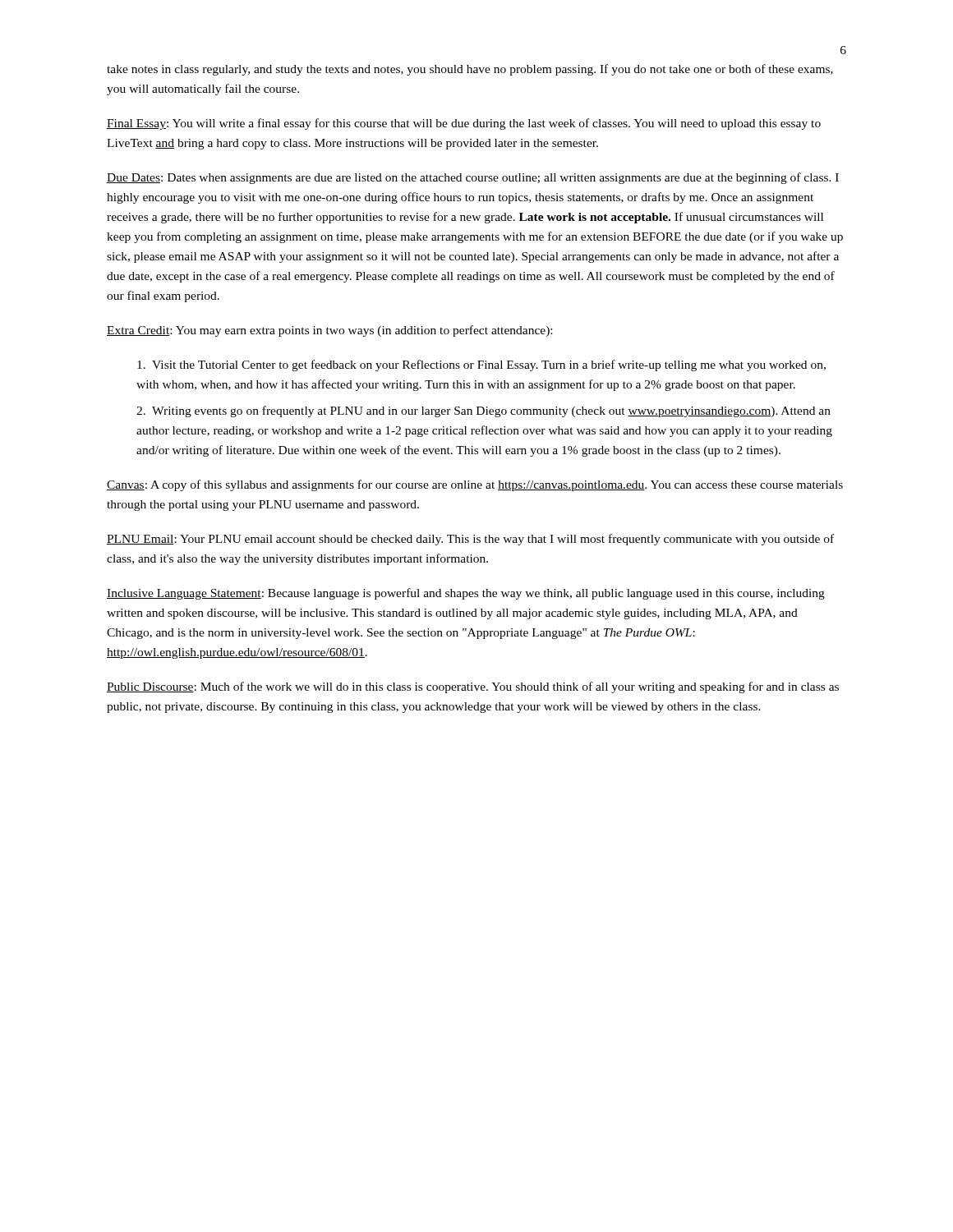Screen dimensions: 1232x953
Task: Find the block starting "Extra Credit: You may earn"
Action: coord(330,330)
